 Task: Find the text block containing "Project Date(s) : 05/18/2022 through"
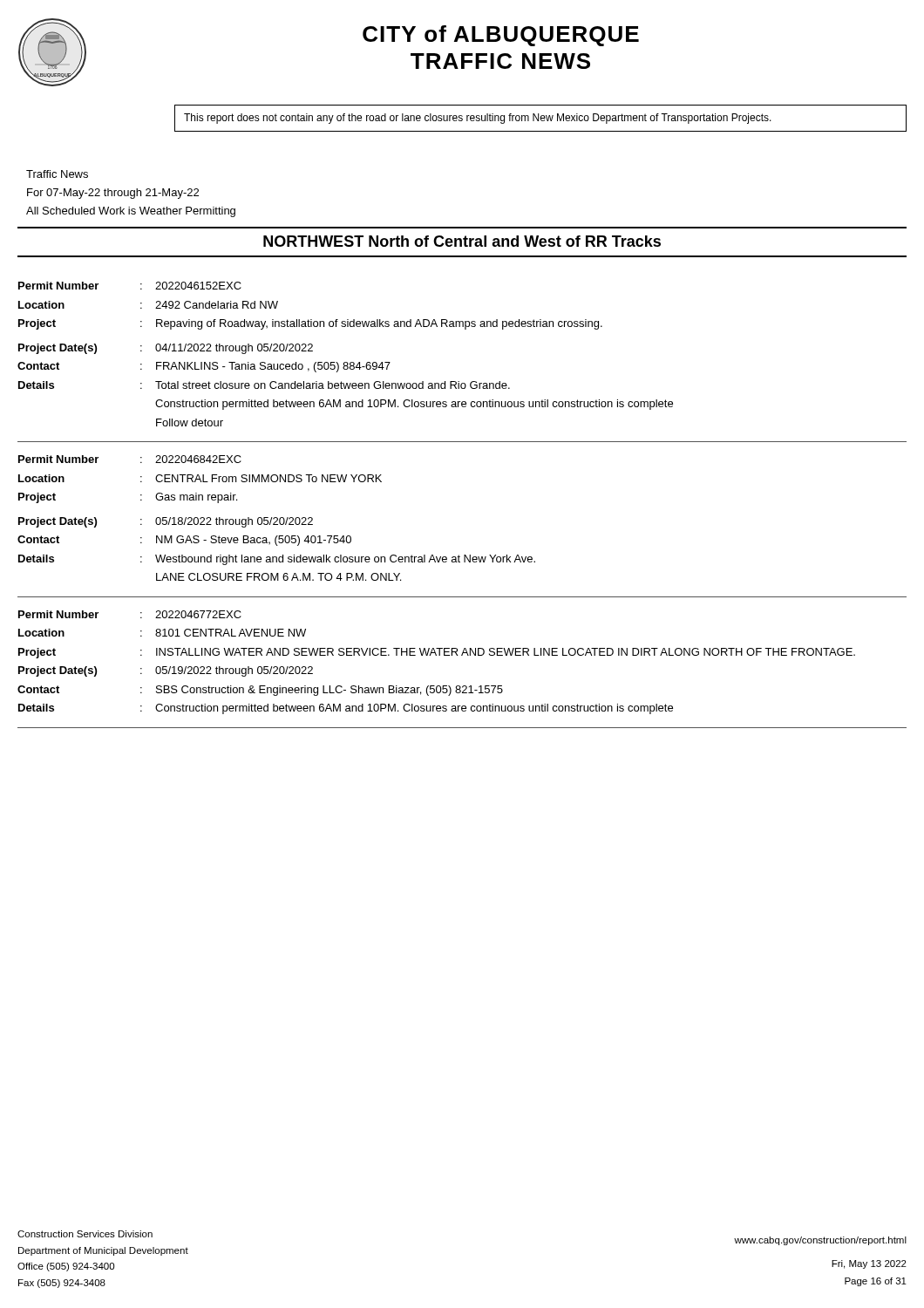(462, 549)
